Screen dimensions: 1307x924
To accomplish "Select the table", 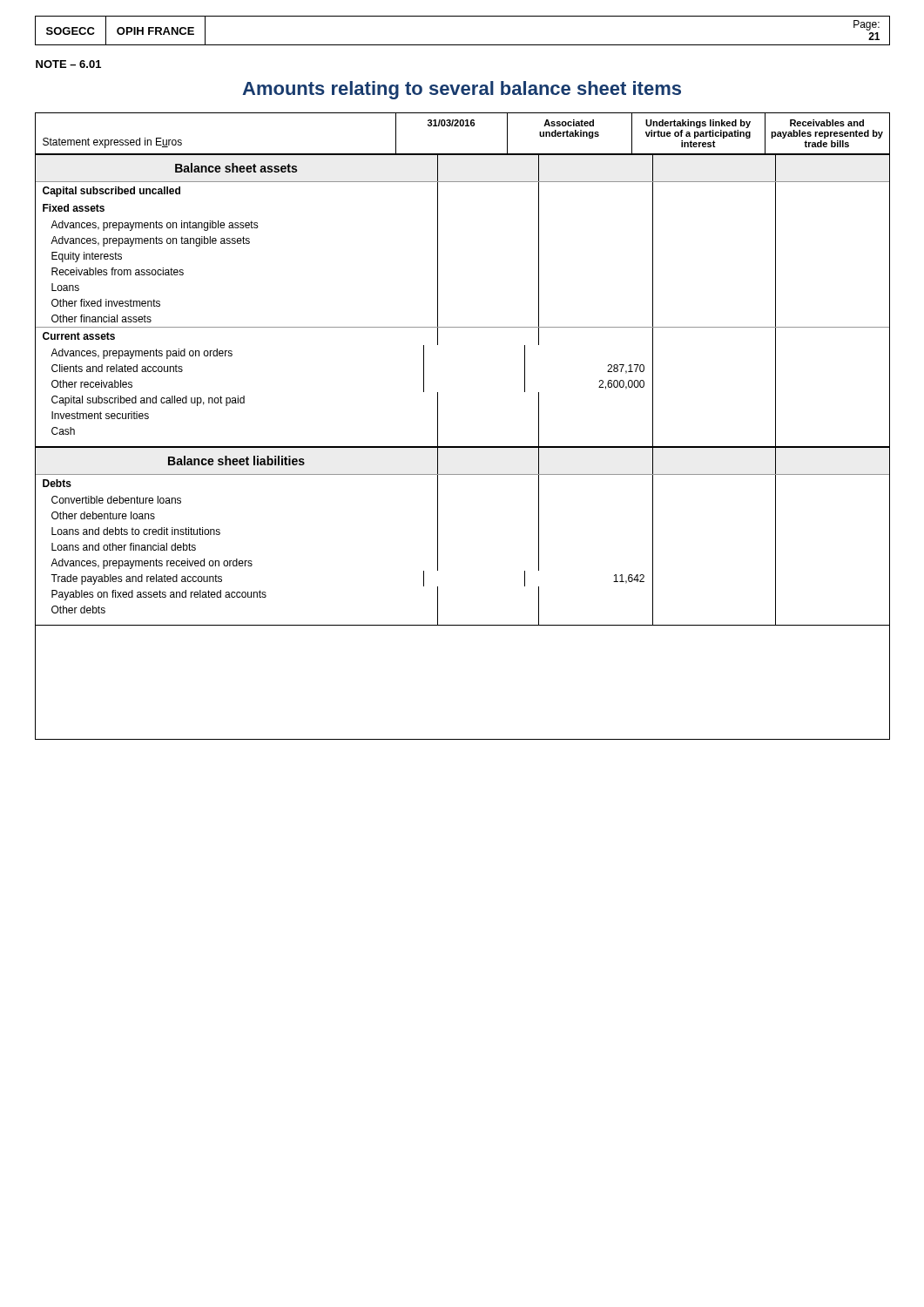I will (x=462, y=369).
